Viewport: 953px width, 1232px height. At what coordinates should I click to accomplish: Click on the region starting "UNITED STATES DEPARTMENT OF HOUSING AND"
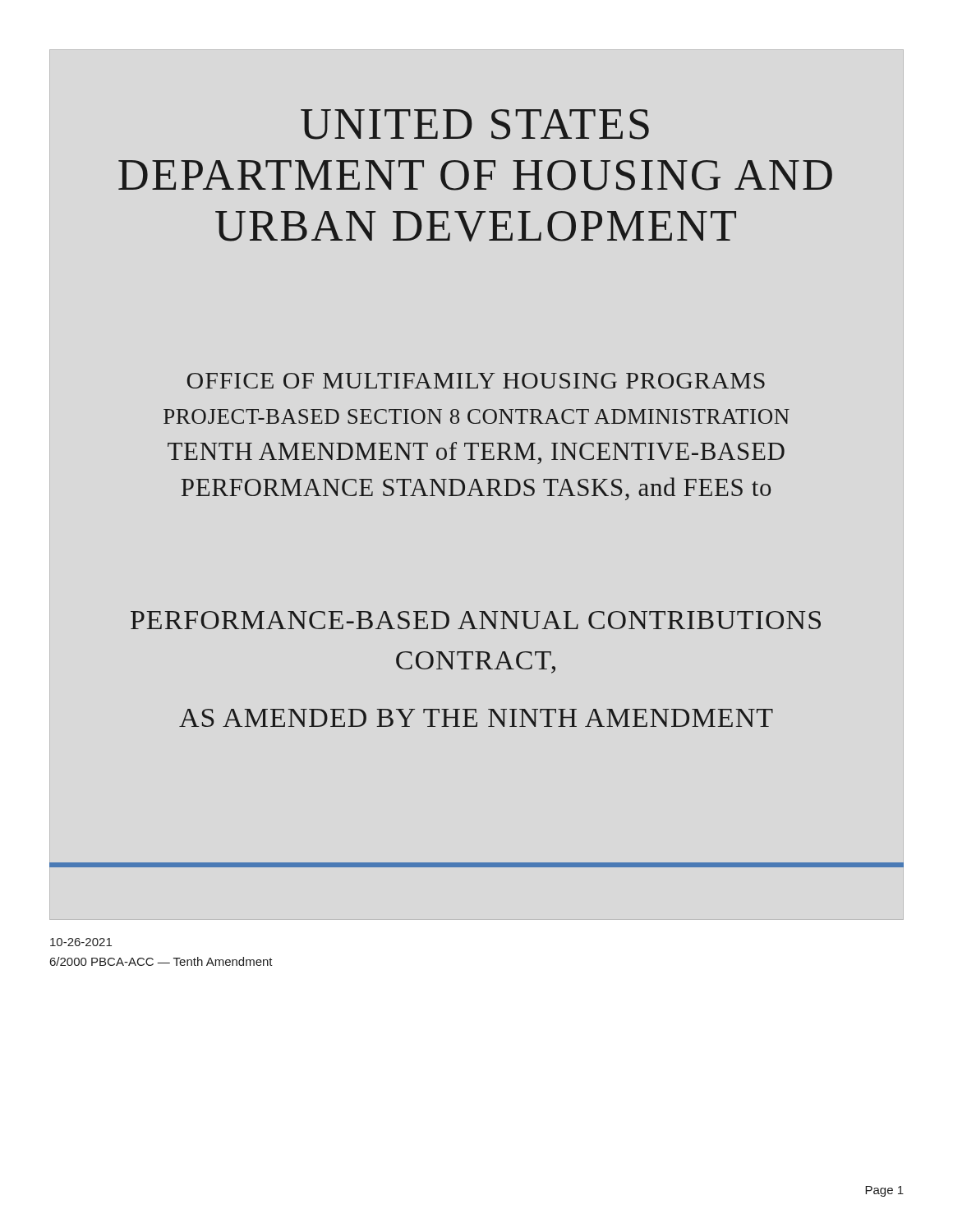click(476, 175)
